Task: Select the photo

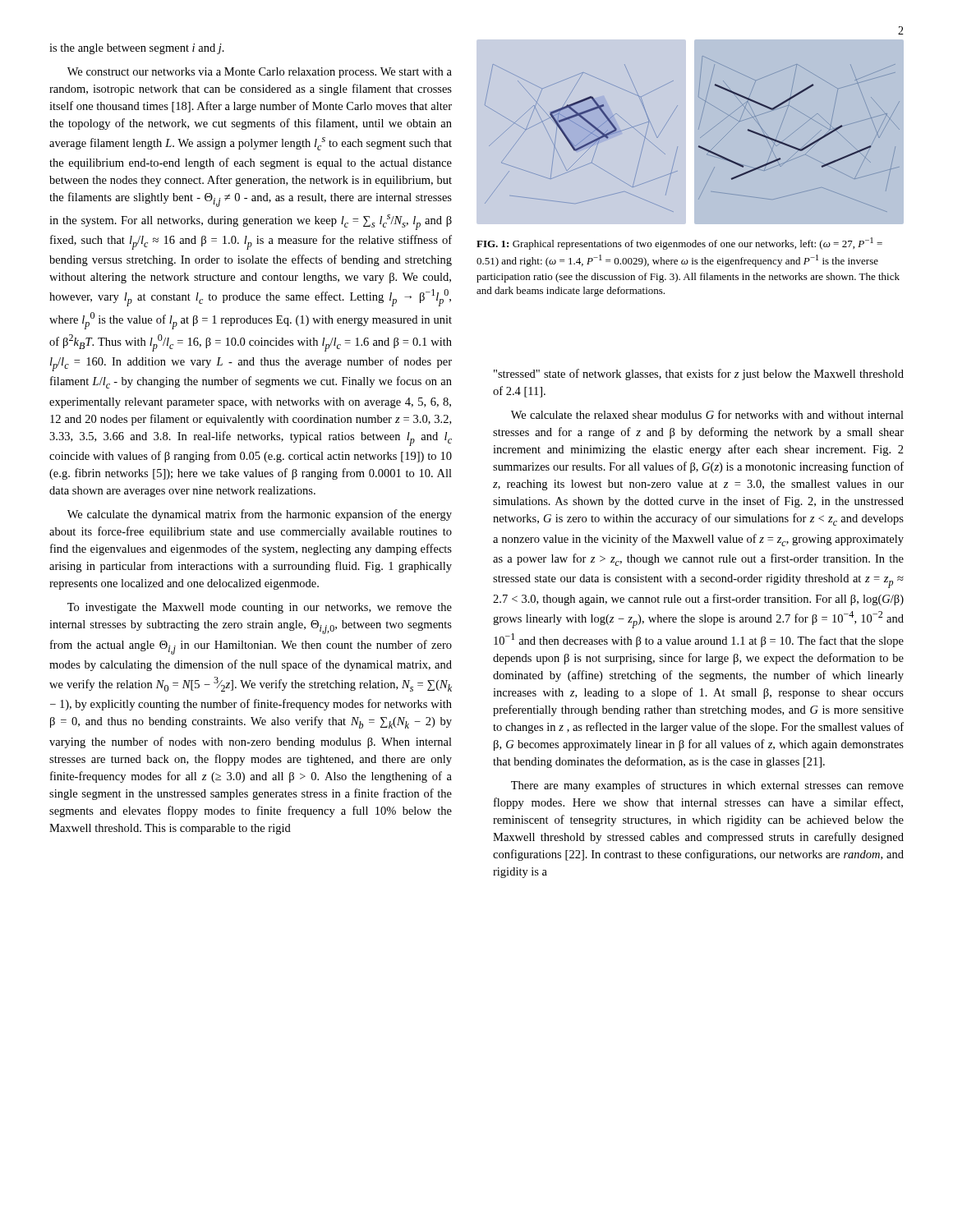Action: point(690,136)
